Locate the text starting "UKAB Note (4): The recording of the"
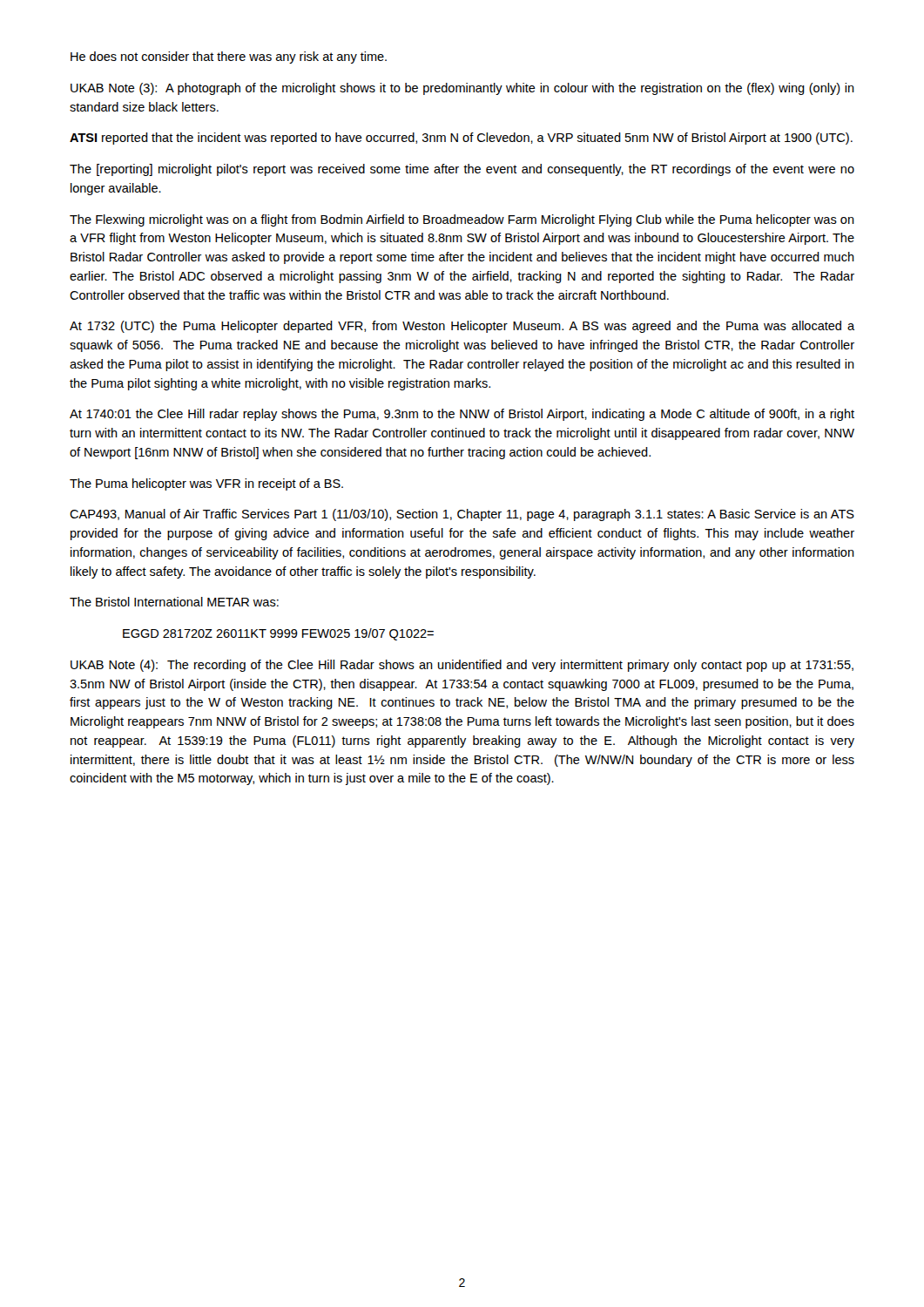Image resolution: width=924 pixels, height=1307 pixels. coord(462,721)
